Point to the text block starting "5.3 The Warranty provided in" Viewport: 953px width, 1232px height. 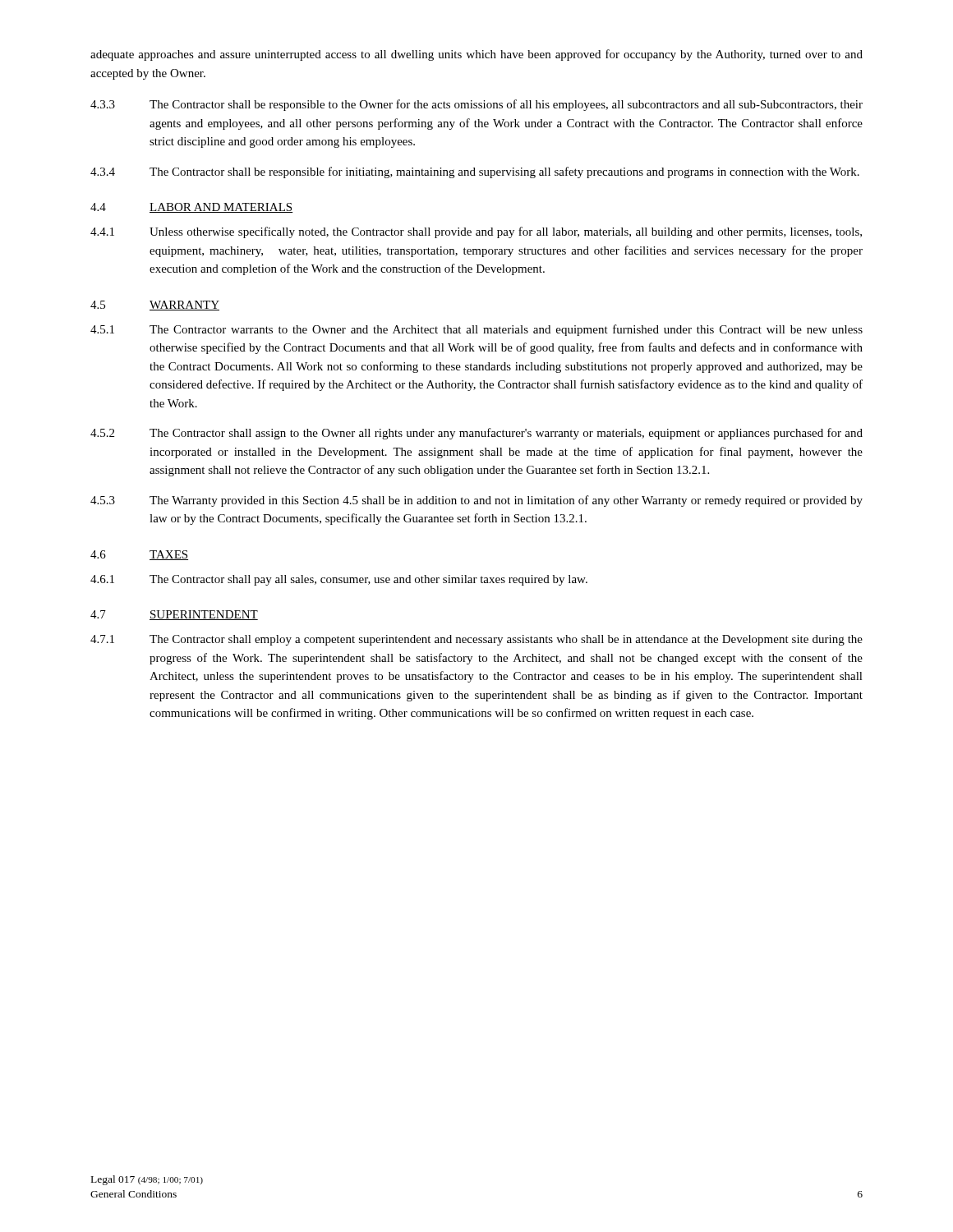(476, 509)
